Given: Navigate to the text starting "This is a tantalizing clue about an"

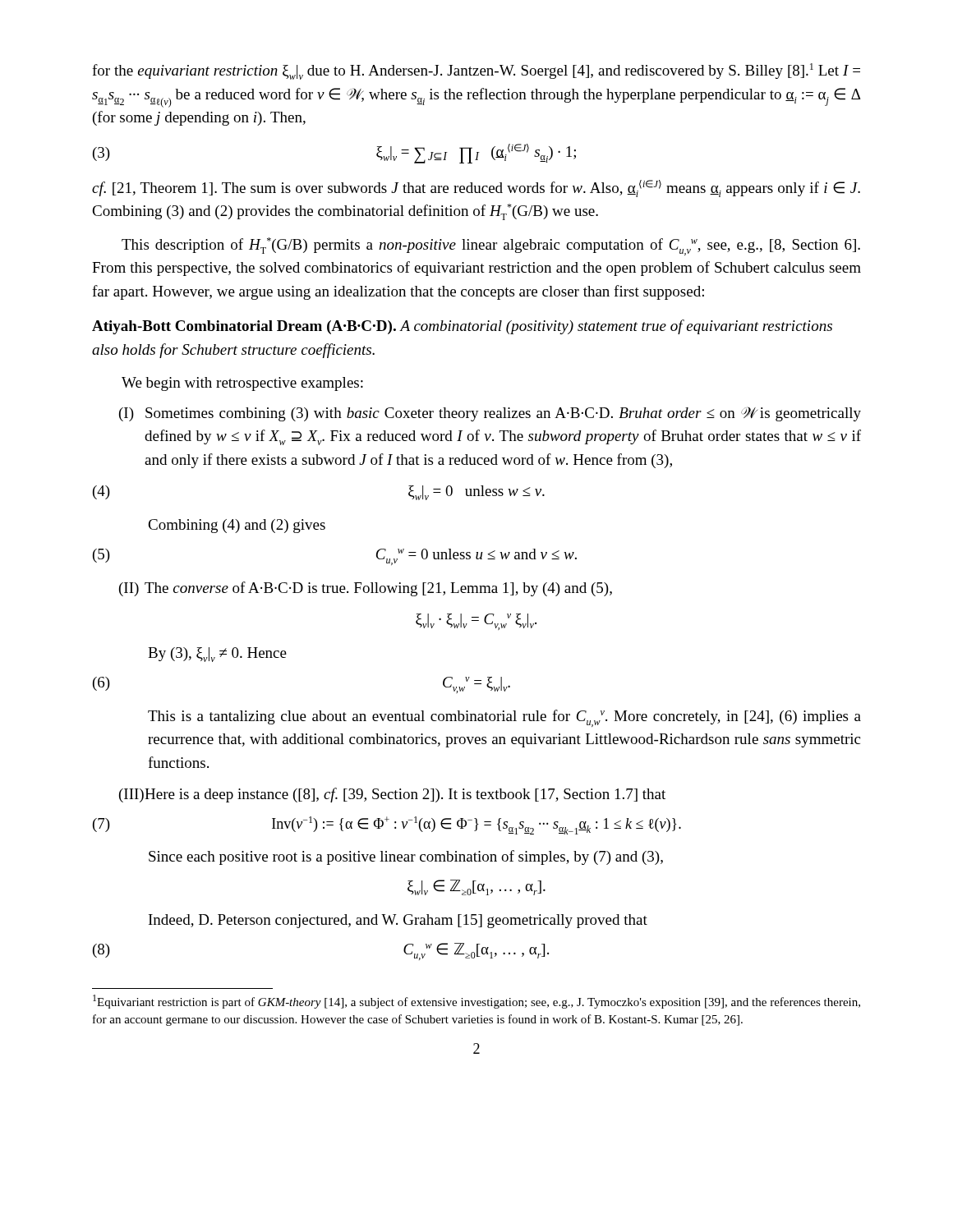Looking at the screenshot, I should (504, 739).
